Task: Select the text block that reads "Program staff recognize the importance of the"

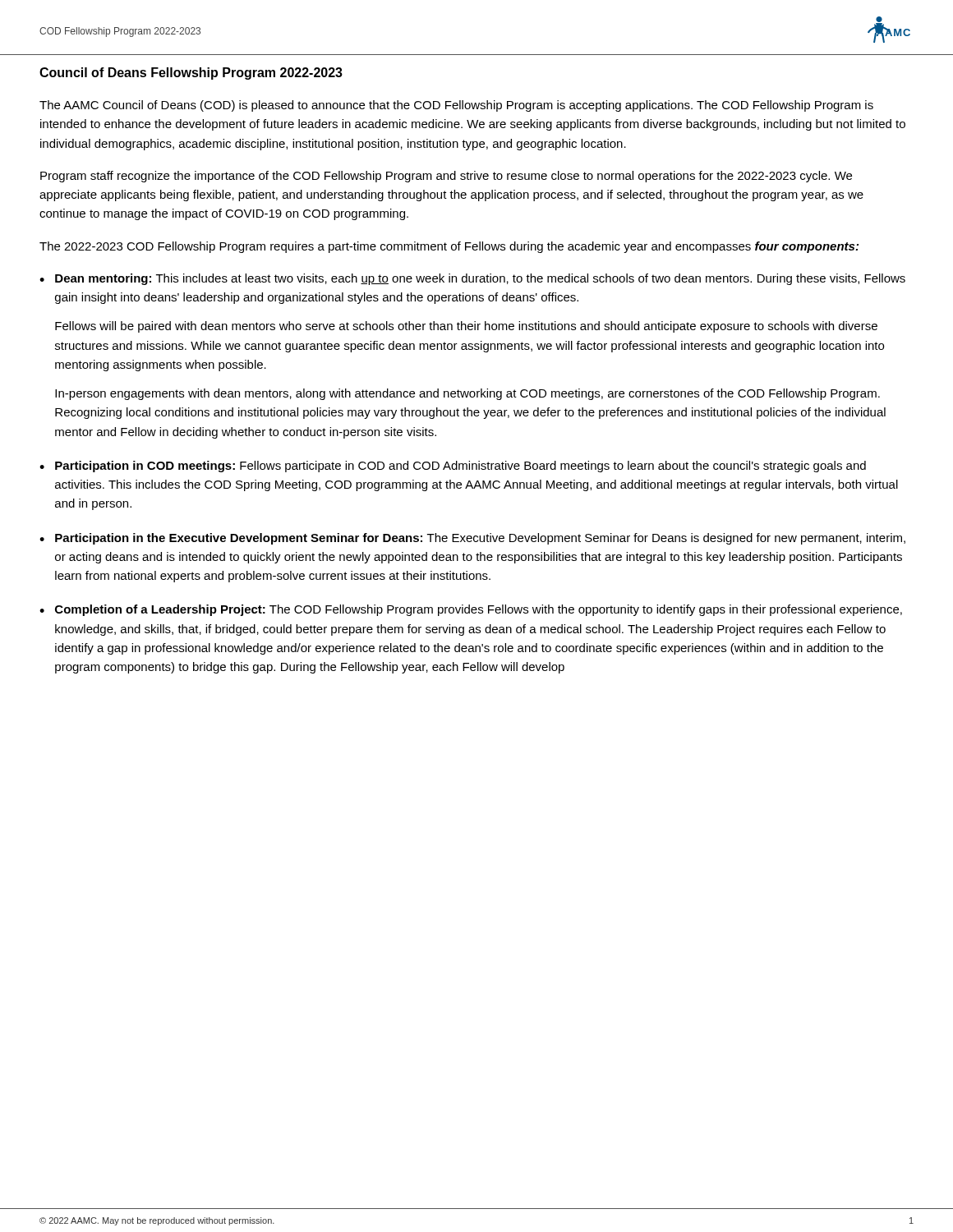Action: (452, 194)
